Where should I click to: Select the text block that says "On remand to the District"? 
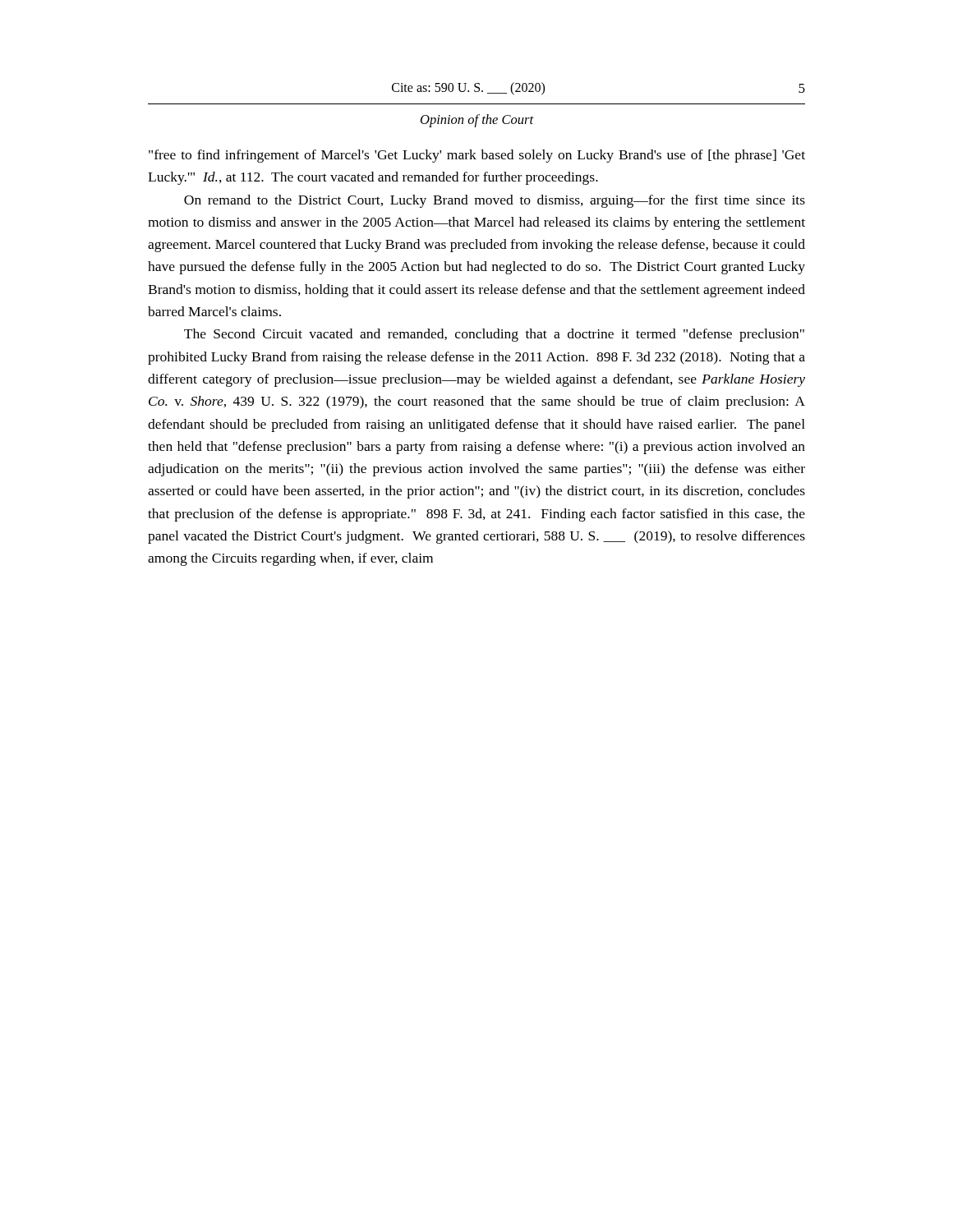point(476,256)
